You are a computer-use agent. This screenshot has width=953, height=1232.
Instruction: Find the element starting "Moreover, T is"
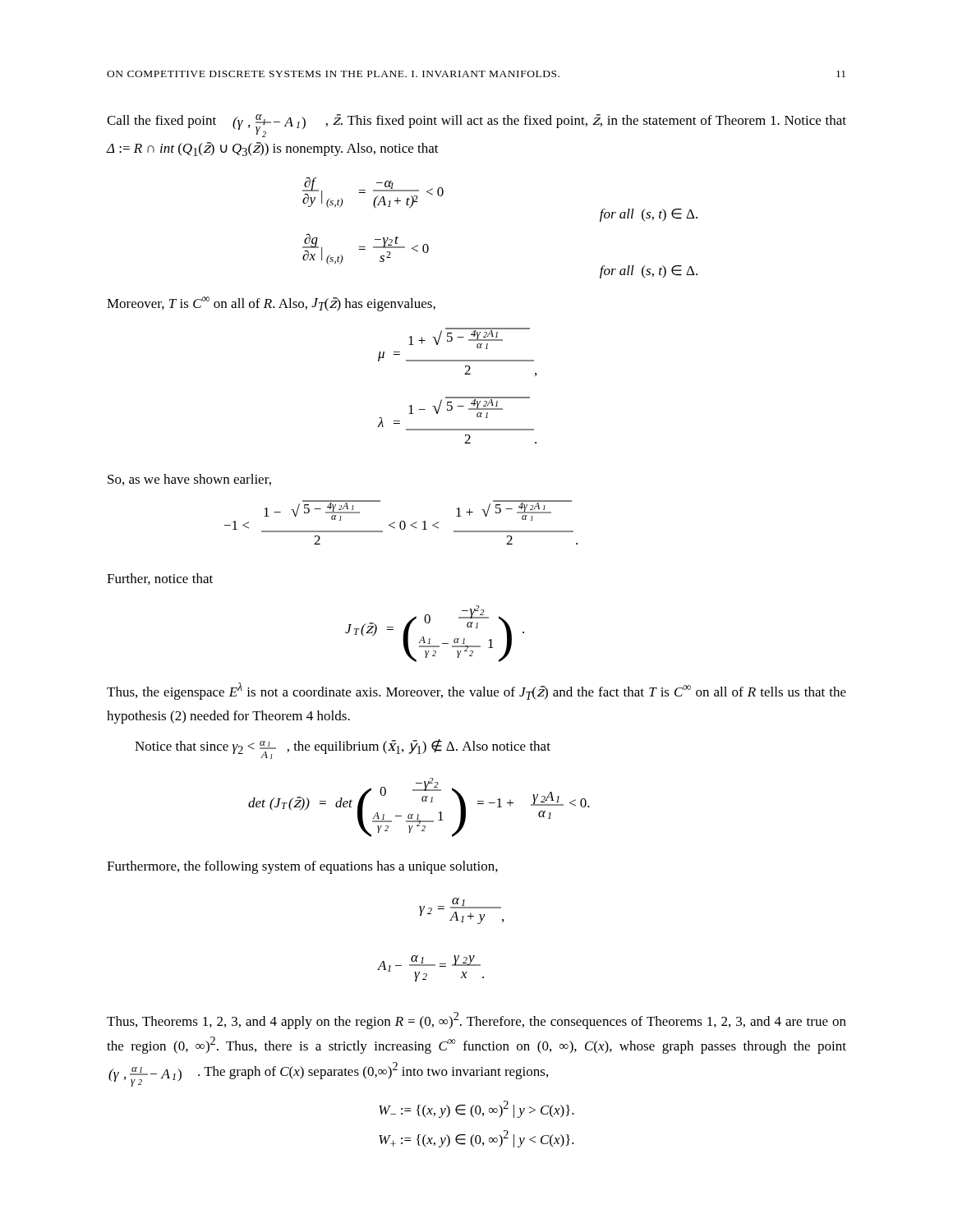[x=271, y=302]
